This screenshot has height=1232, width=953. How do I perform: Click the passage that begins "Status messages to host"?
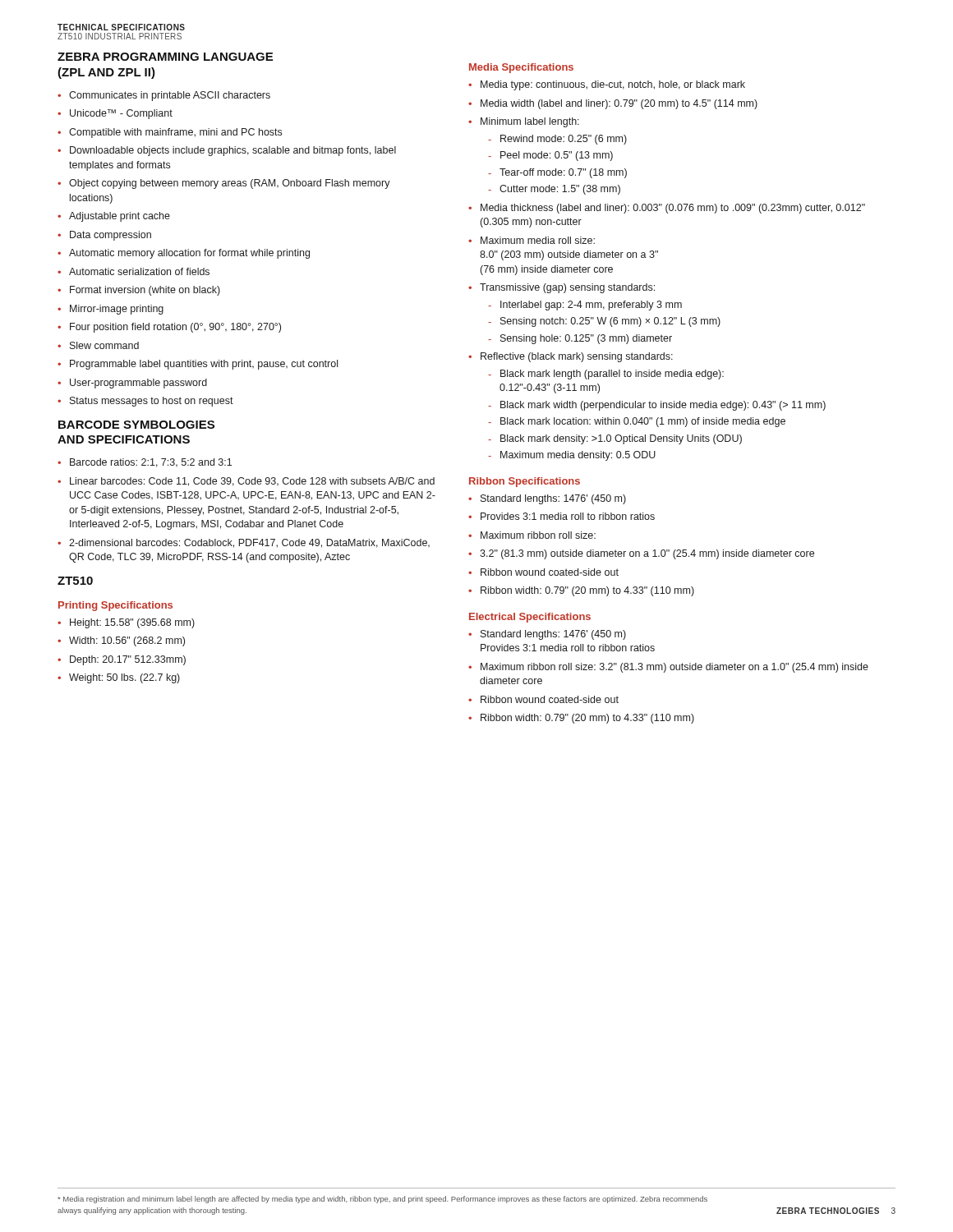(x=151, y=401)
